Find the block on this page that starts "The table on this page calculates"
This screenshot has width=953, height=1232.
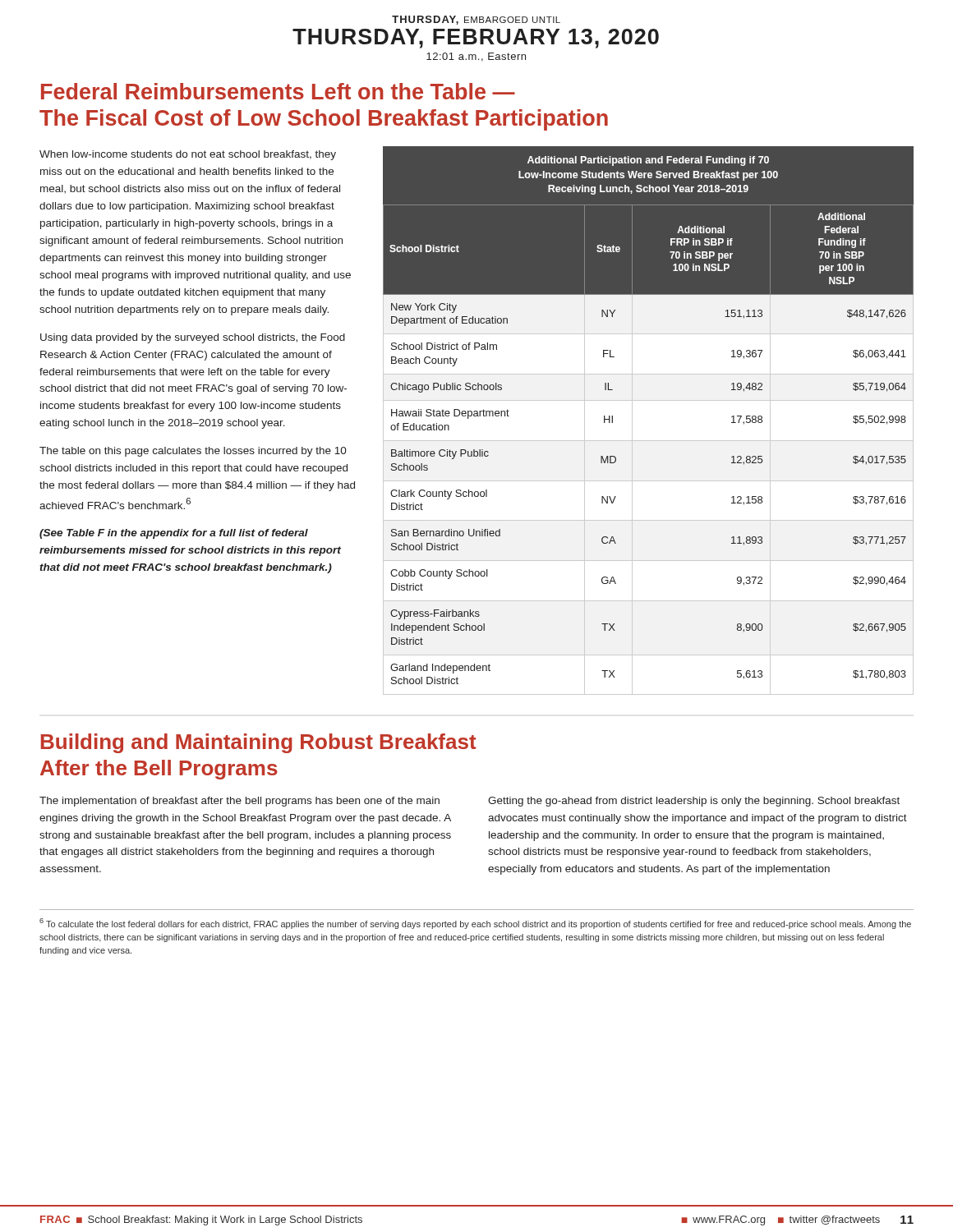coord(200,479)
